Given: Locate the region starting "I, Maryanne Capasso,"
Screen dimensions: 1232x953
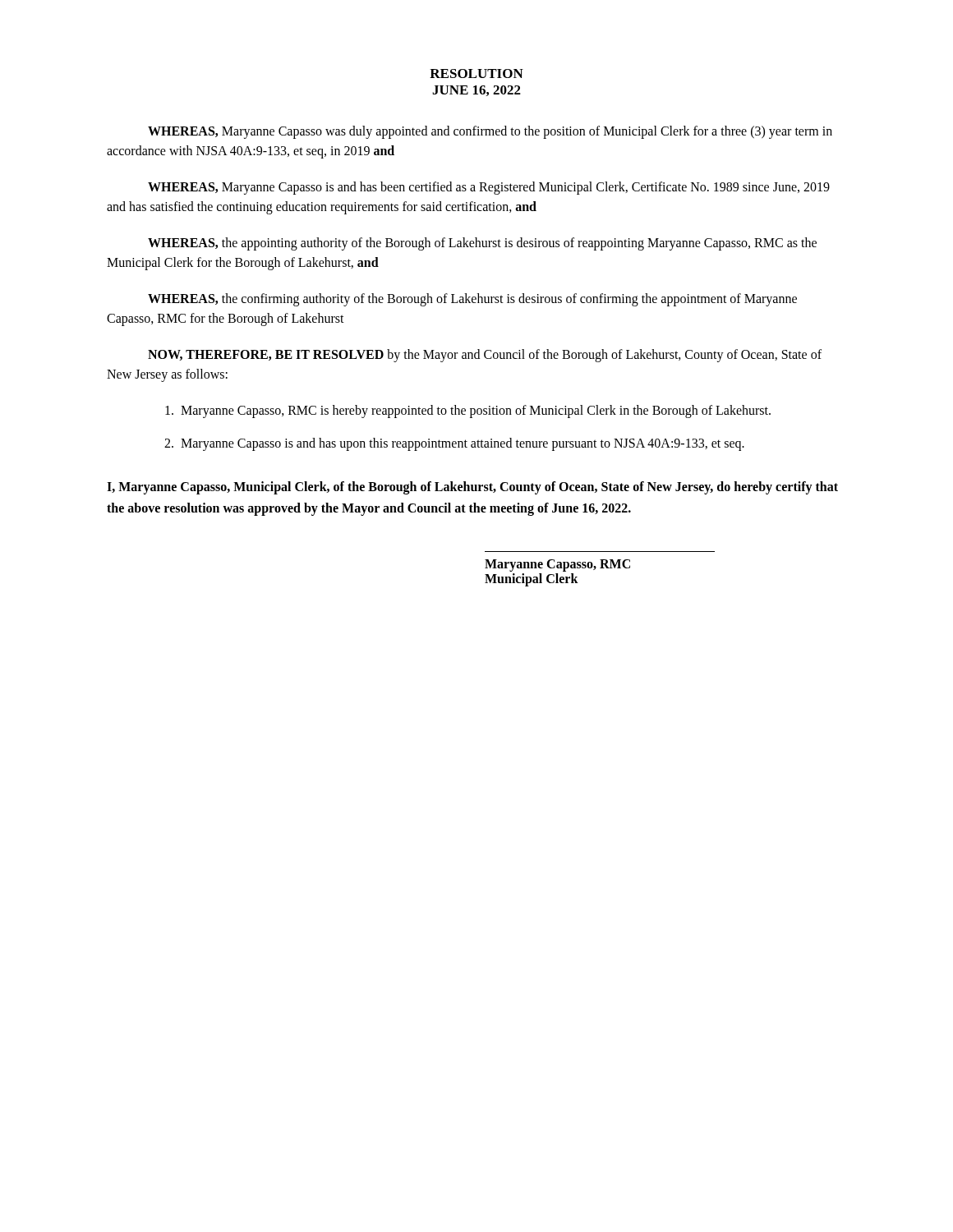Looking at the screenshot, I should pos(472,497).
